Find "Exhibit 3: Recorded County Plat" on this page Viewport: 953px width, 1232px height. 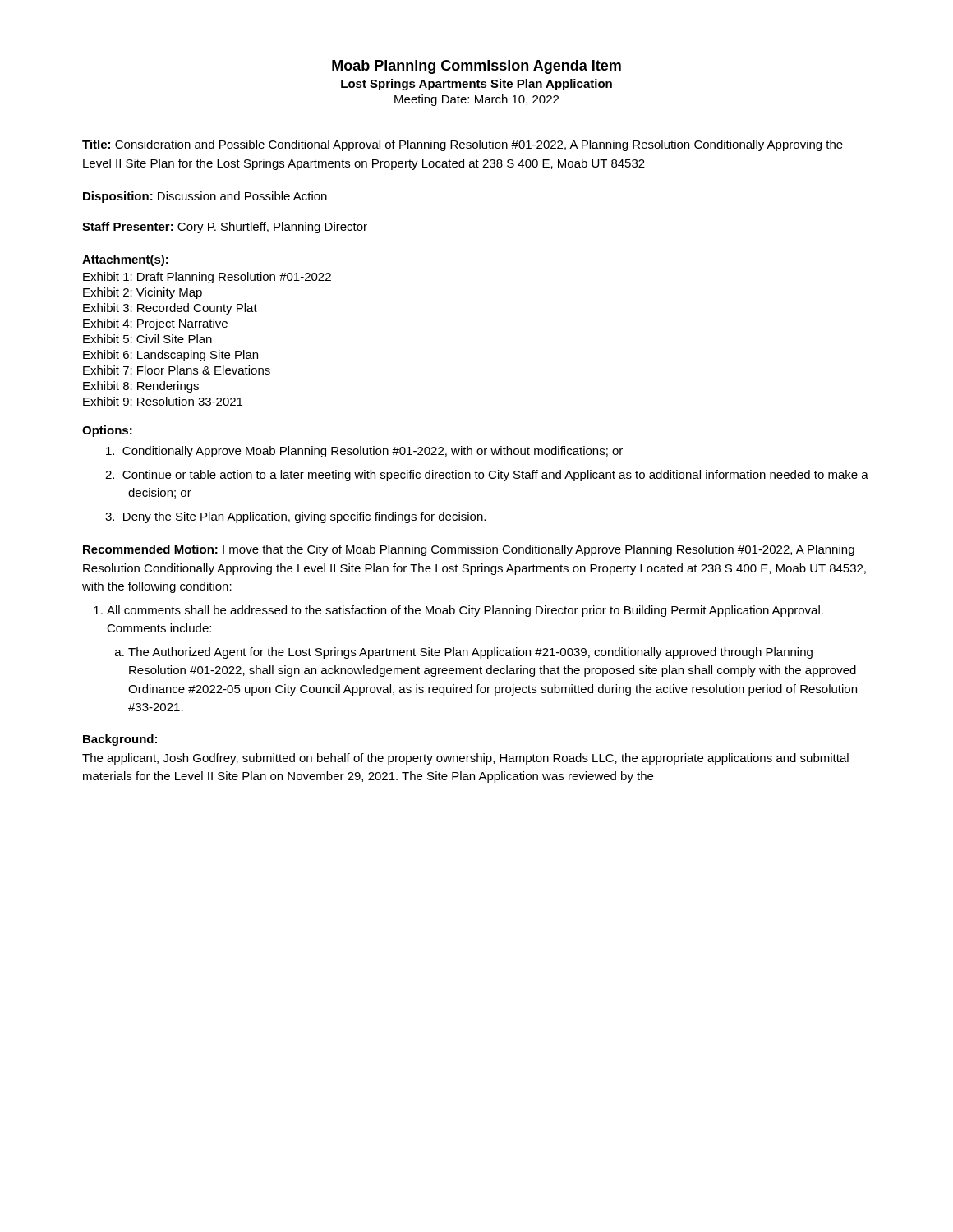tap(169, 308)
